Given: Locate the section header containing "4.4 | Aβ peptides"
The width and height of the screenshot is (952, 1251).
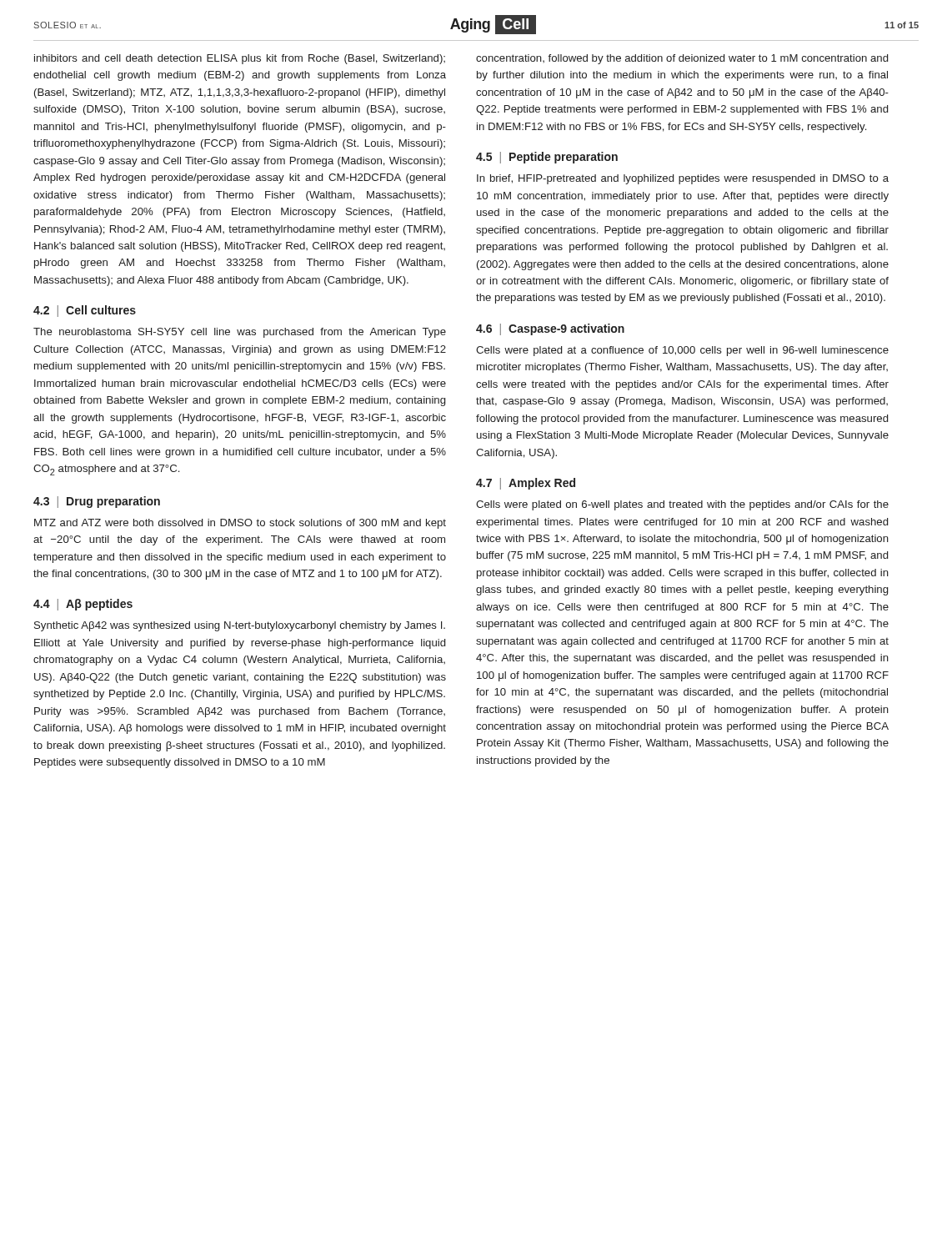Looking at the screenshot, I should [x=83, y=604].
